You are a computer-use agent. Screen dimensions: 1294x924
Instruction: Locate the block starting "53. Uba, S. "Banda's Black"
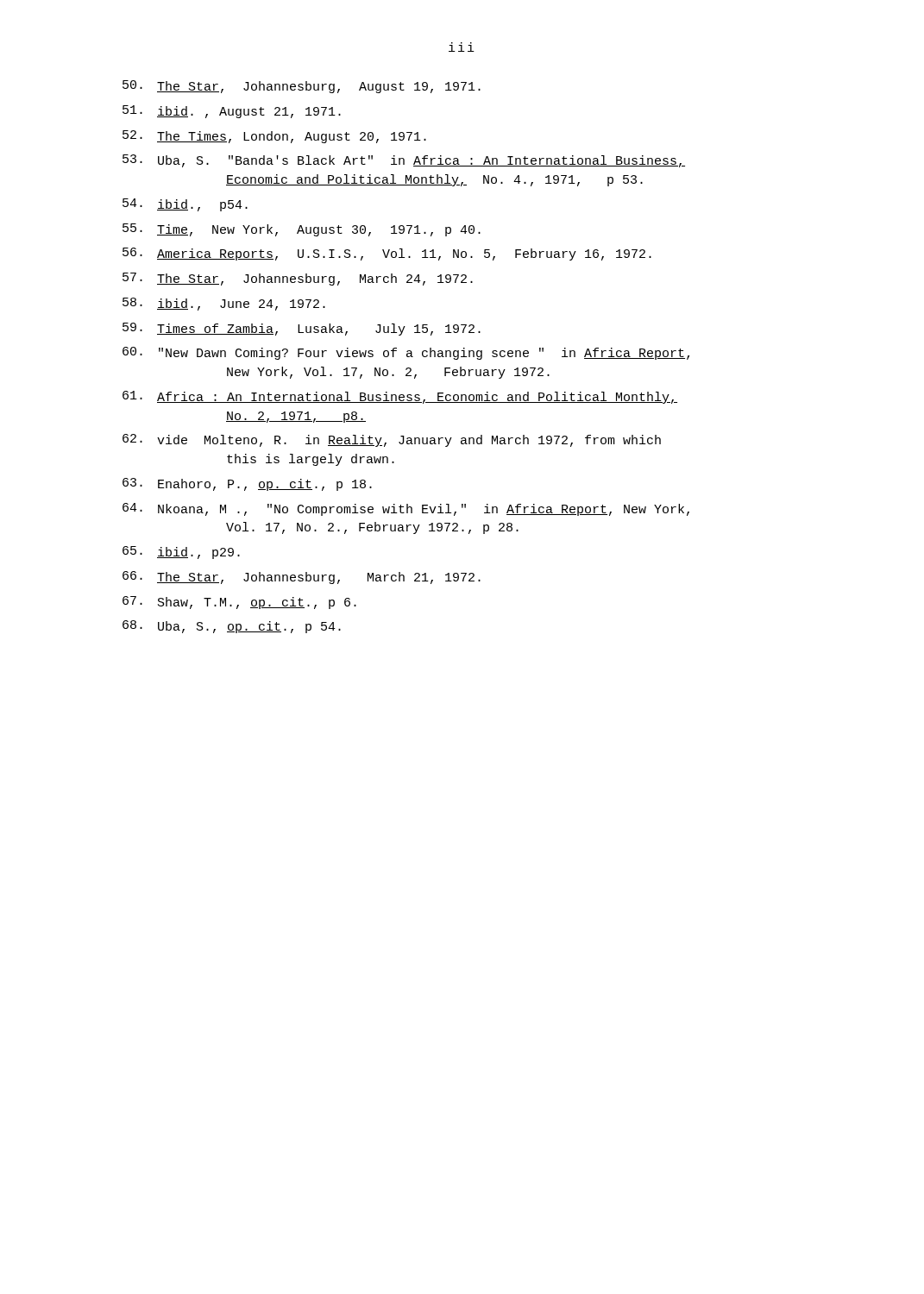click(x=471, y=172)
